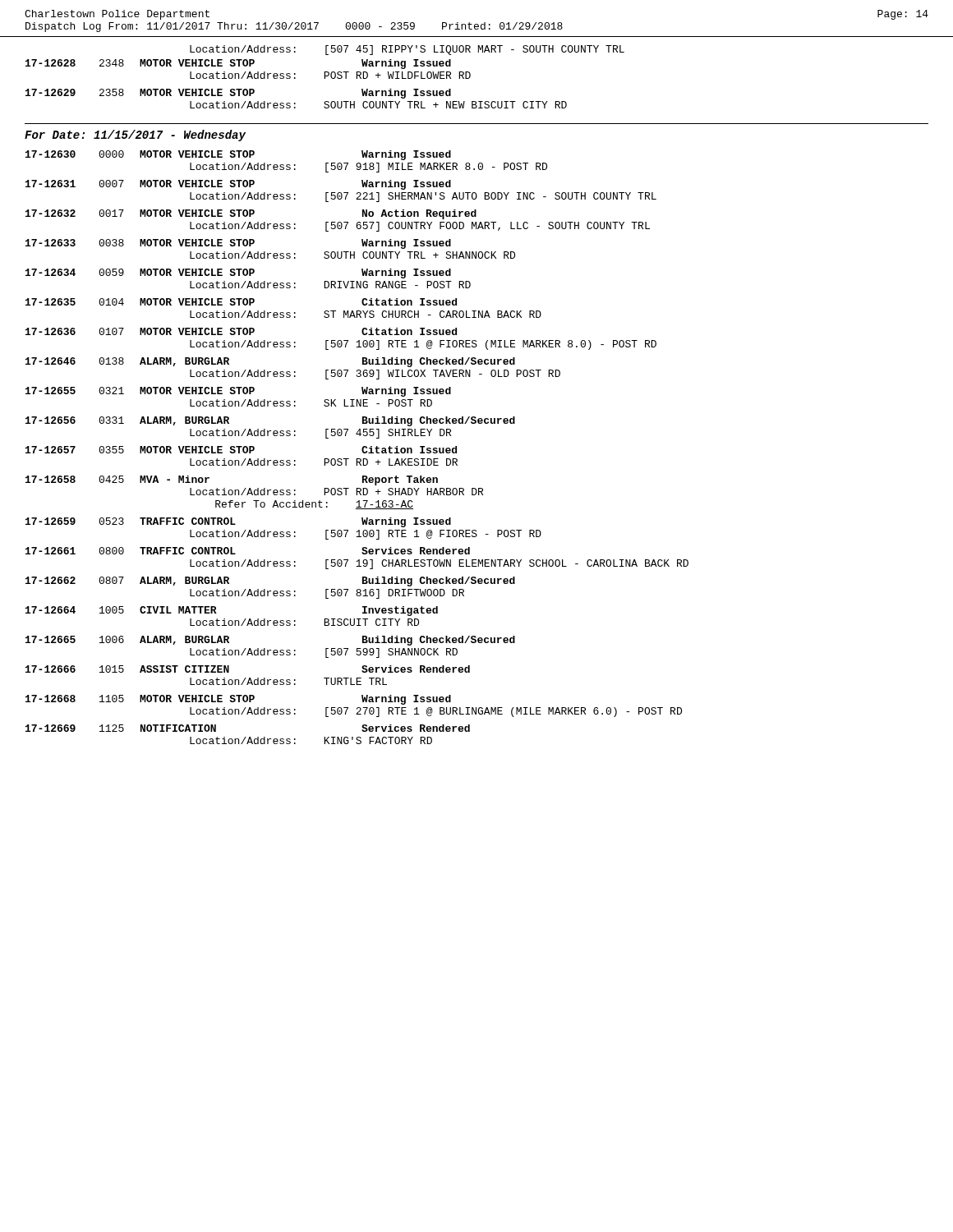Viewport: 953px width, 1232px height.
Task: Click on the text block that reads "17-12669 1125 NOTIFICATION Services Rendered Location/Address:"
Action: 476,735
